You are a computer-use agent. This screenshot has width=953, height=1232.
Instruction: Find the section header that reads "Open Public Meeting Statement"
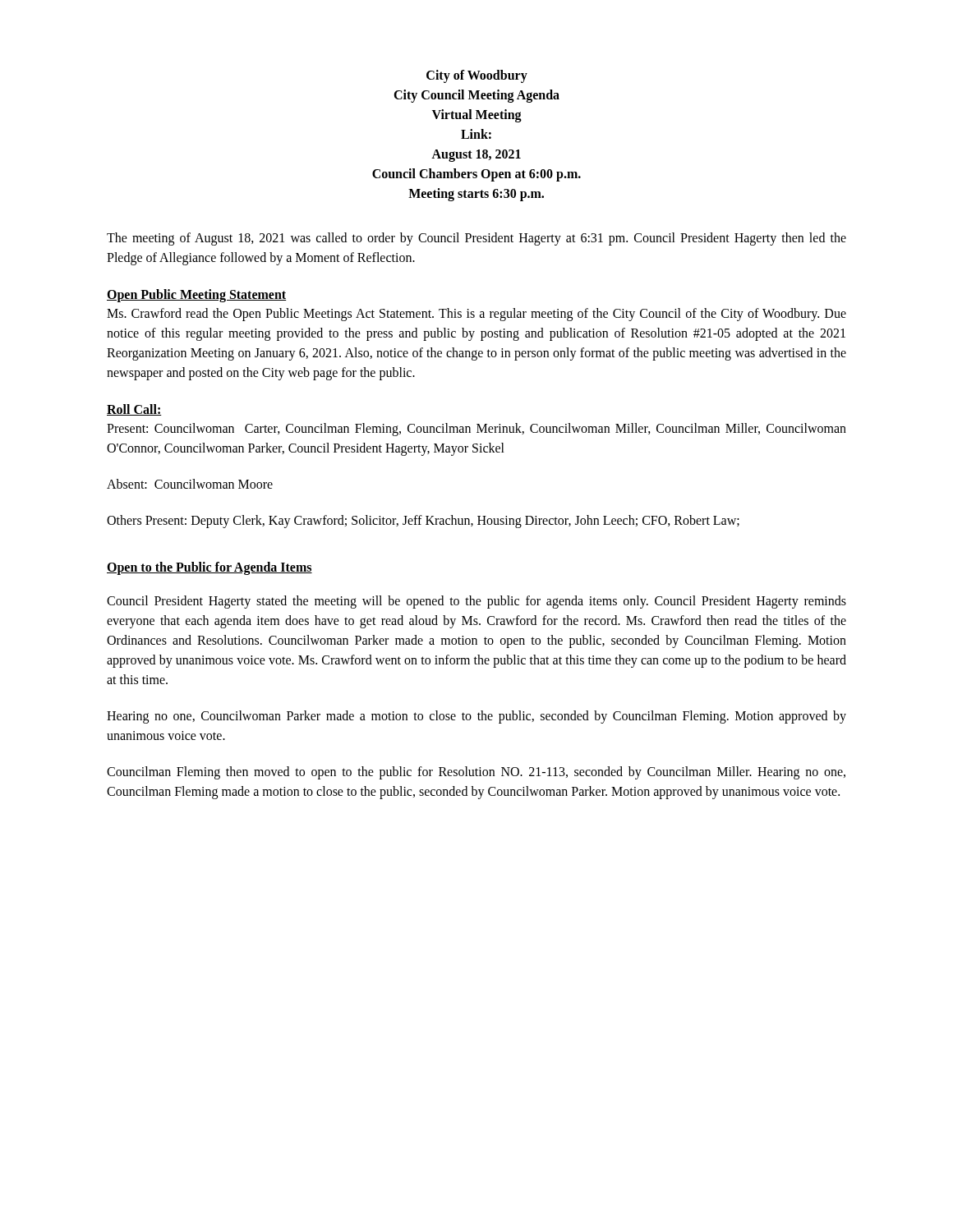click(196, 294)
